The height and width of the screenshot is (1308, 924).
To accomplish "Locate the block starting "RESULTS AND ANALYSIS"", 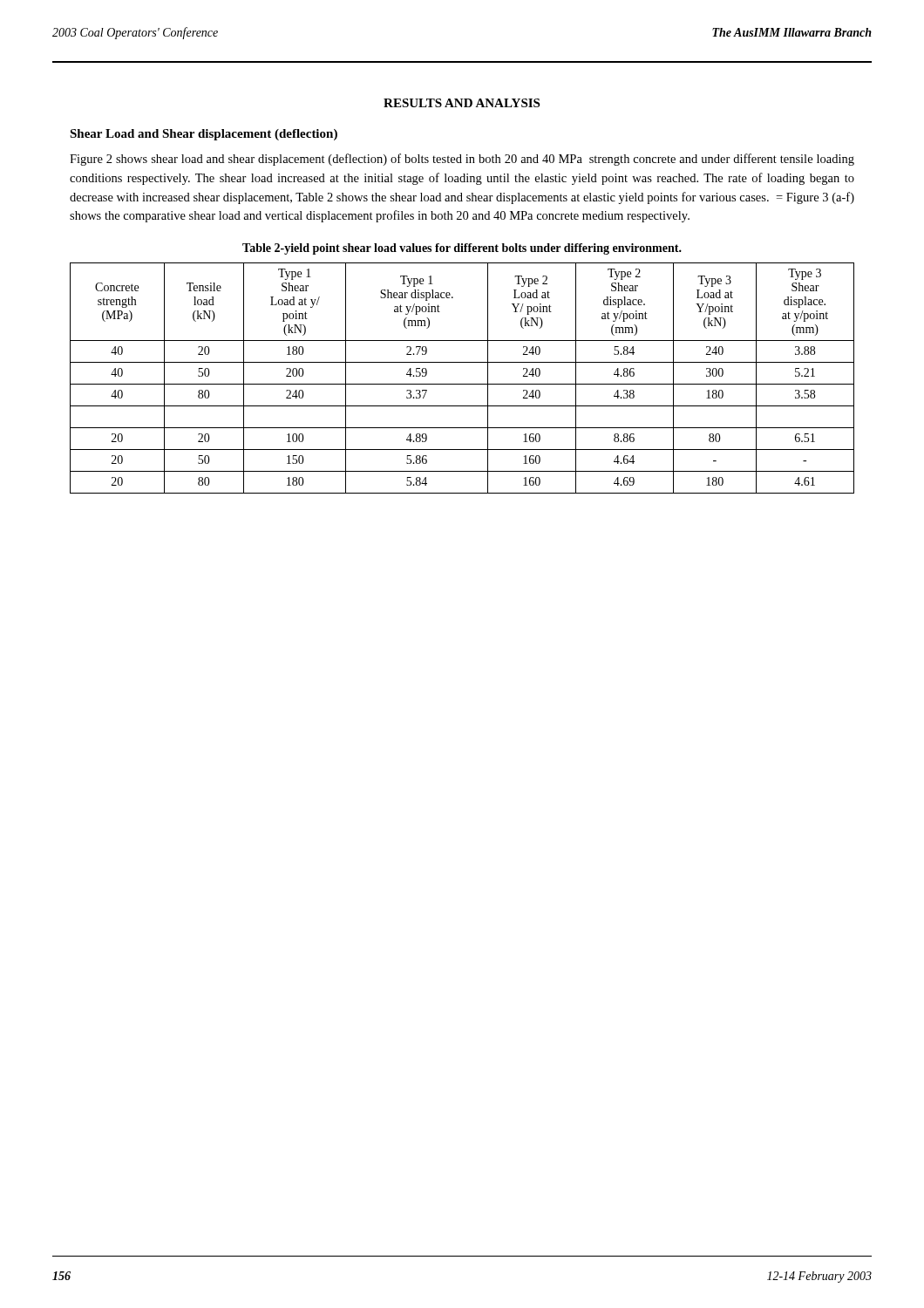I will point(462,103).
